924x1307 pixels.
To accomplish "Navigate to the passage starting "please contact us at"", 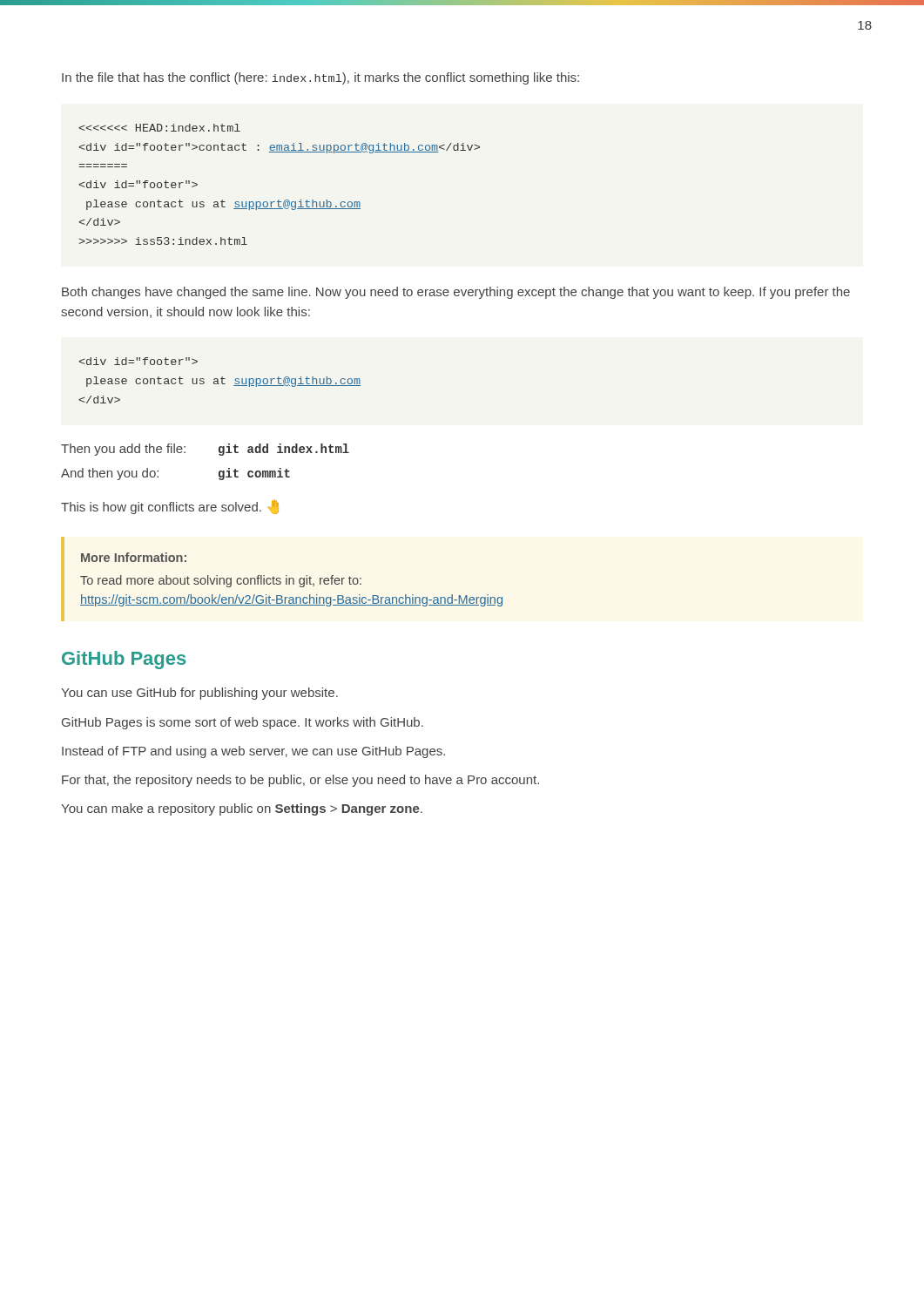I will pos(219,381).
